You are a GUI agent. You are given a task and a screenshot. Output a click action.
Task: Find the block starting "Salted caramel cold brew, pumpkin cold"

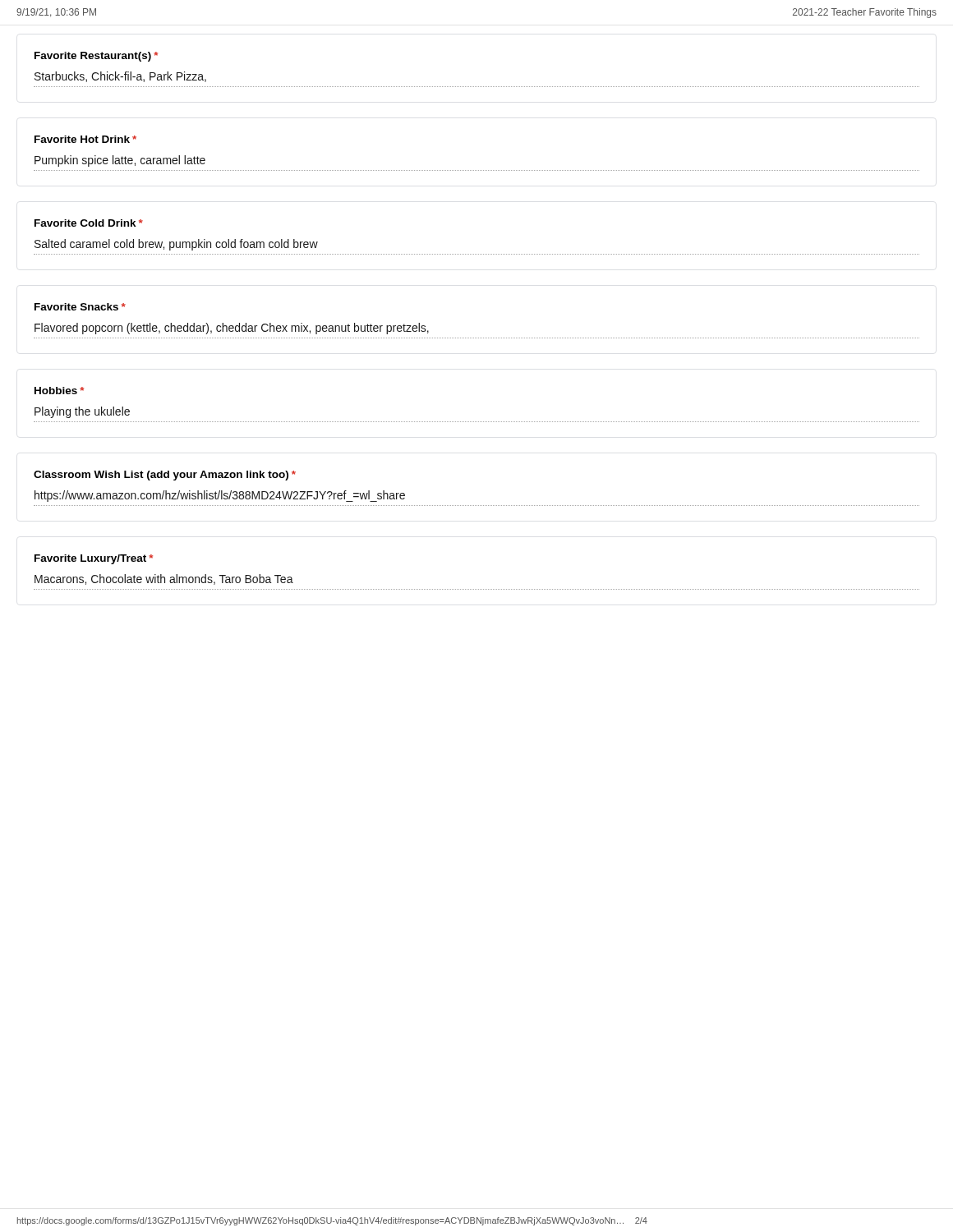176,244
